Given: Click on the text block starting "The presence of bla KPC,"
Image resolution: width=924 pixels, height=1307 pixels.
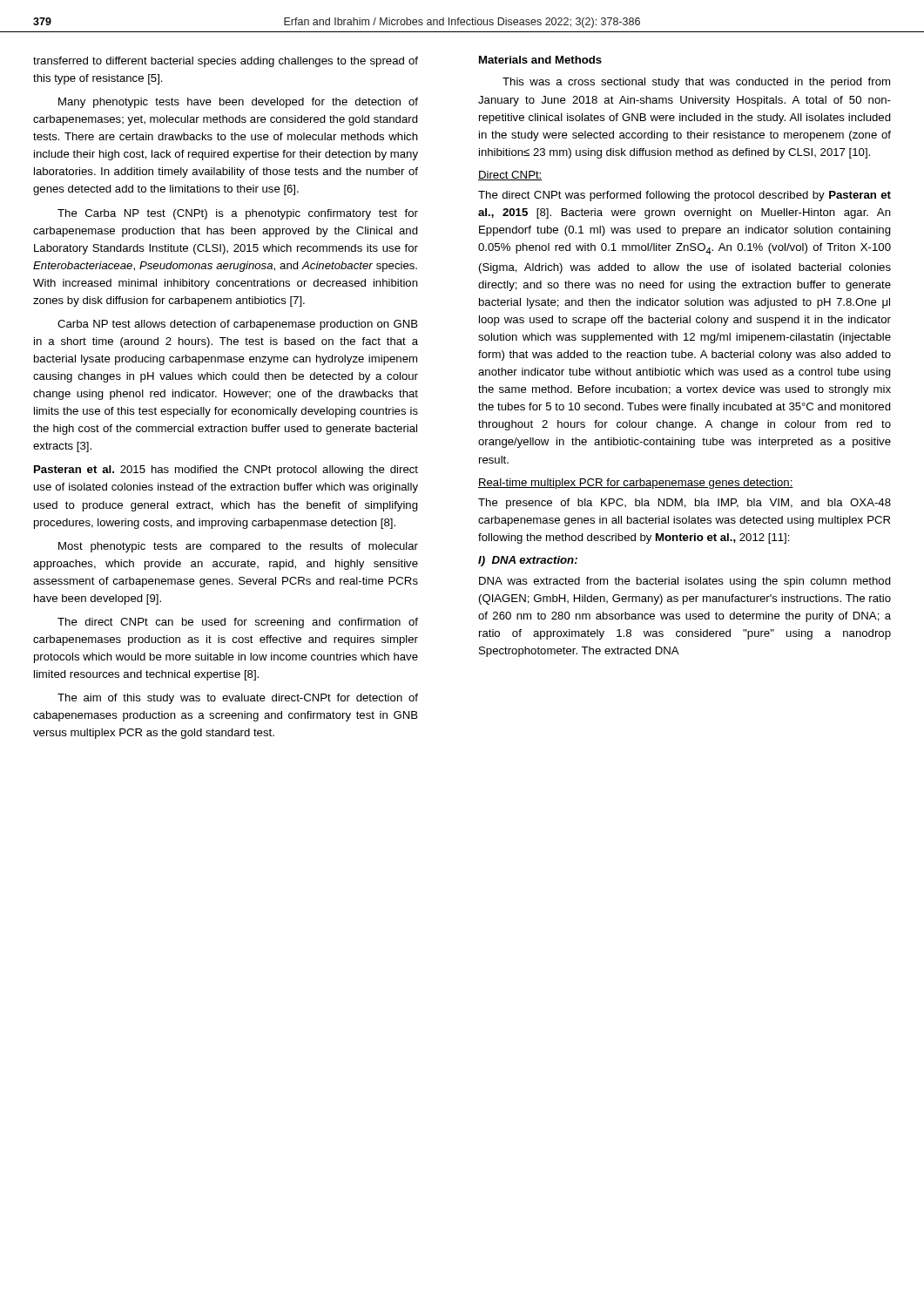Looking at the screenshot, I should (684, 520).
